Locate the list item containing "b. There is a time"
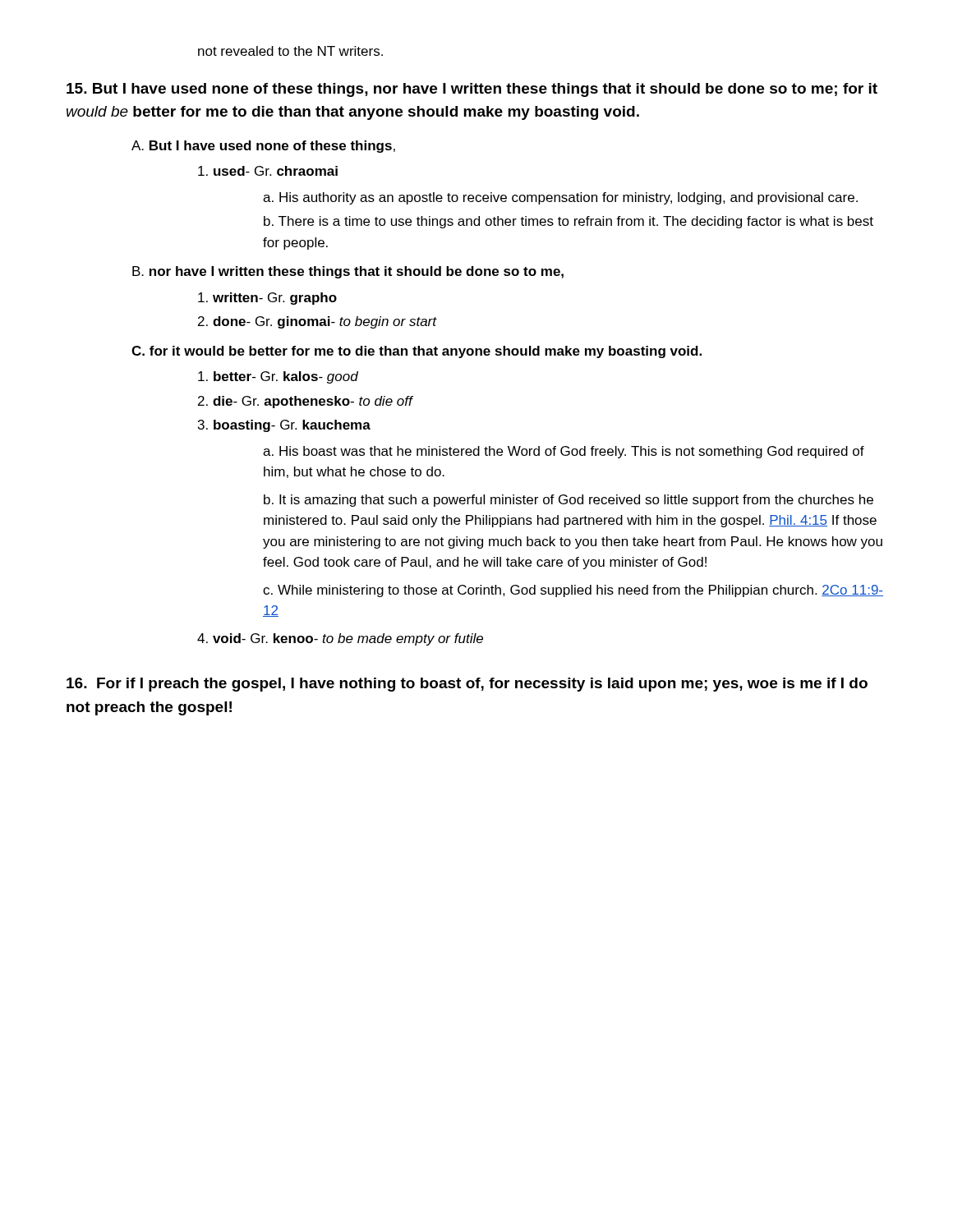 [x=568, y=232]
